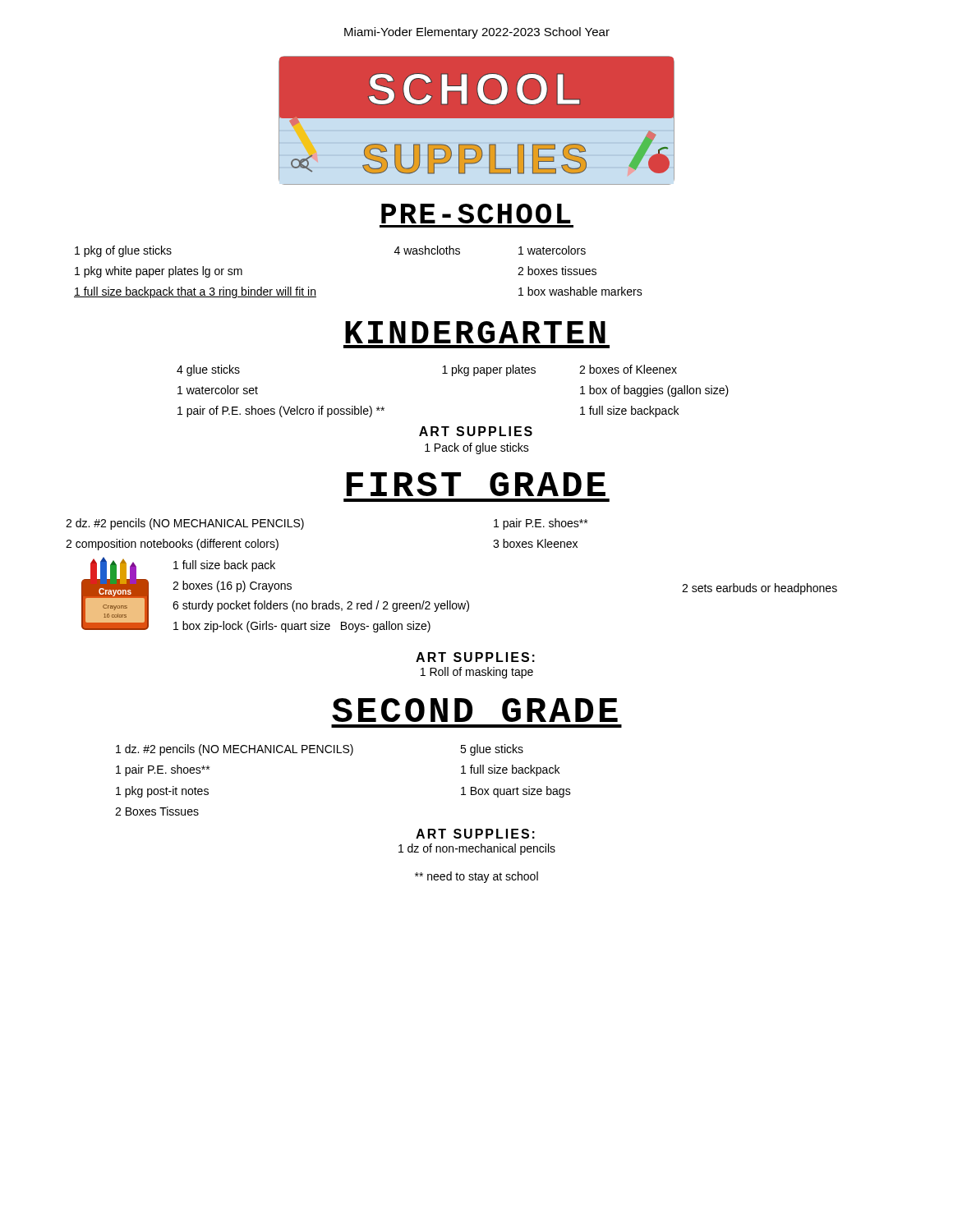Navigate to the passage starting "5 glue sticks"

(492, 749)
